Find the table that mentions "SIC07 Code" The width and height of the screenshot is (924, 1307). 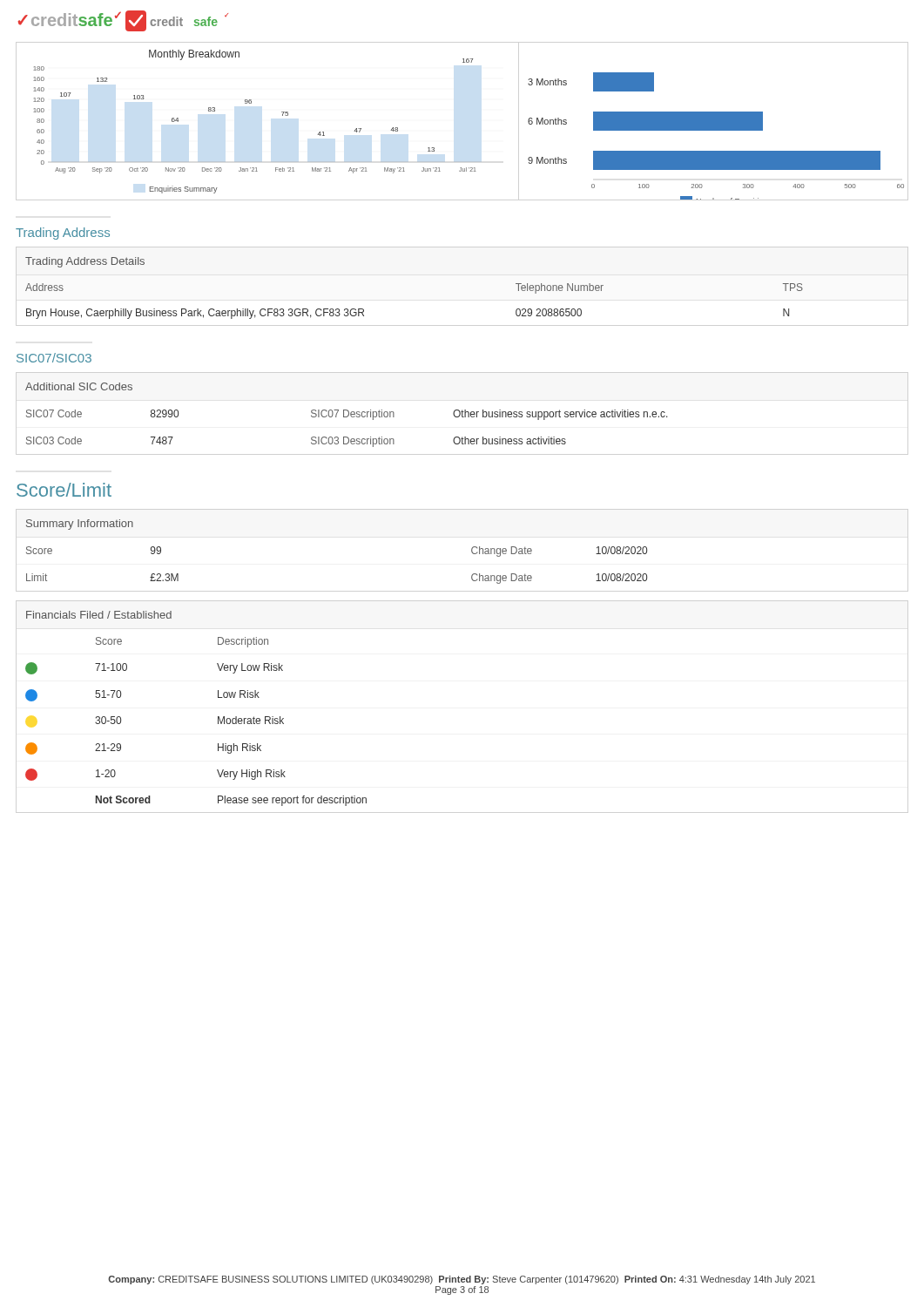point(462,414)
